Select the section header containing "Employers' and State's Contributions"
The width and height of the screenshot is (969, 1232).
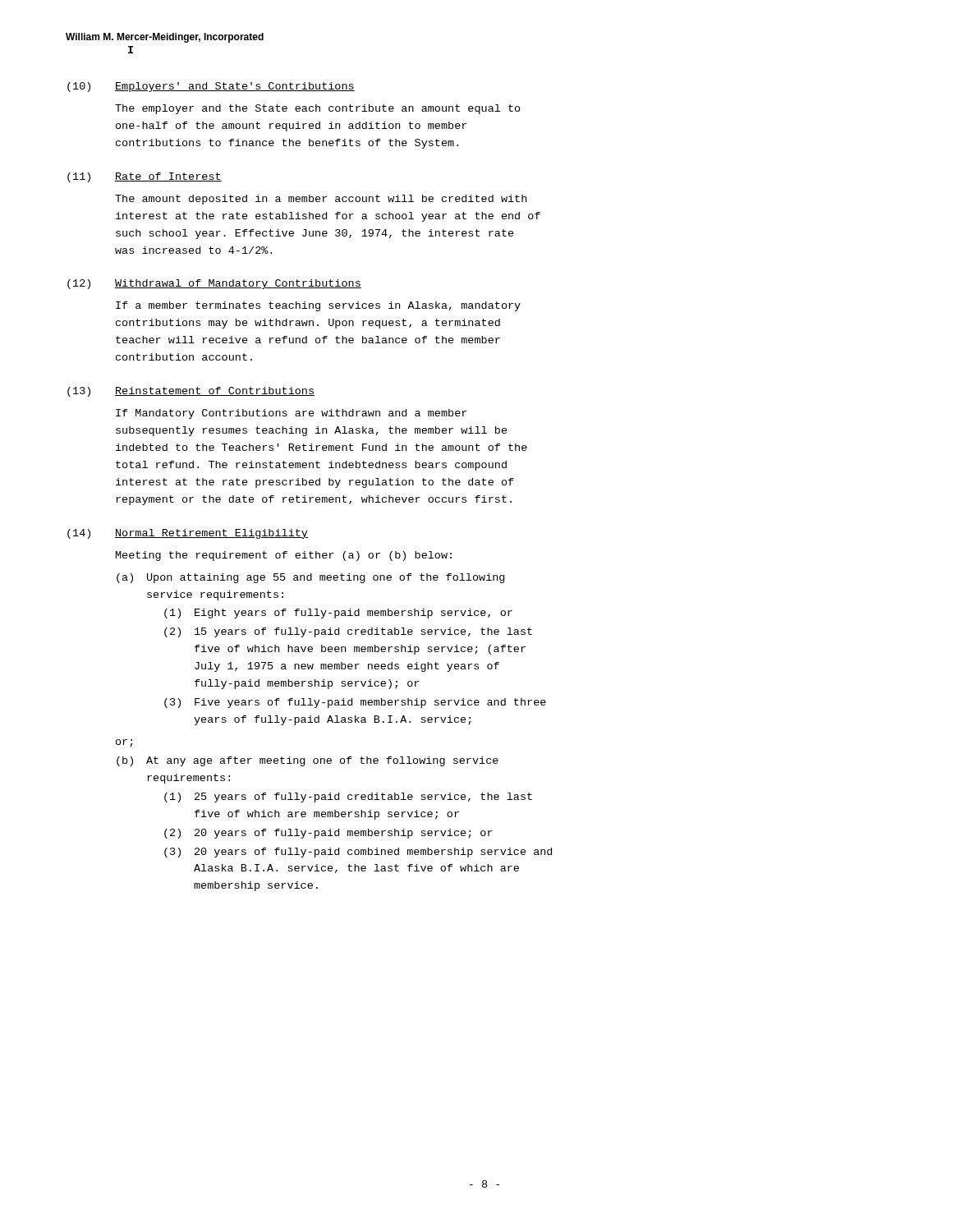235,87
